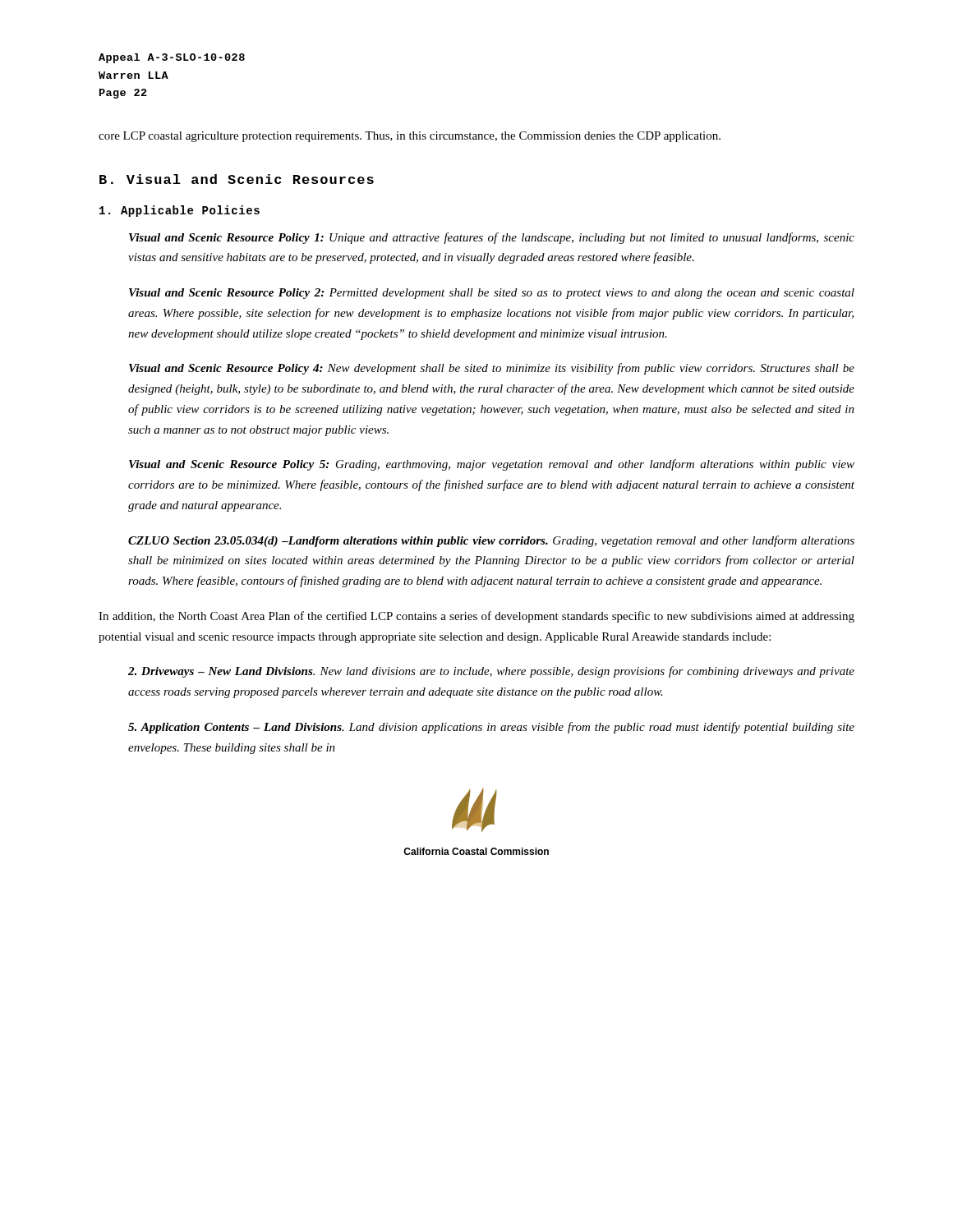Click the passage that begins "Visual and Scenic Resource Policy 2: Permitted"
Image resolution: width=953 pixels, height=1232 pixels.
(491, 313)
